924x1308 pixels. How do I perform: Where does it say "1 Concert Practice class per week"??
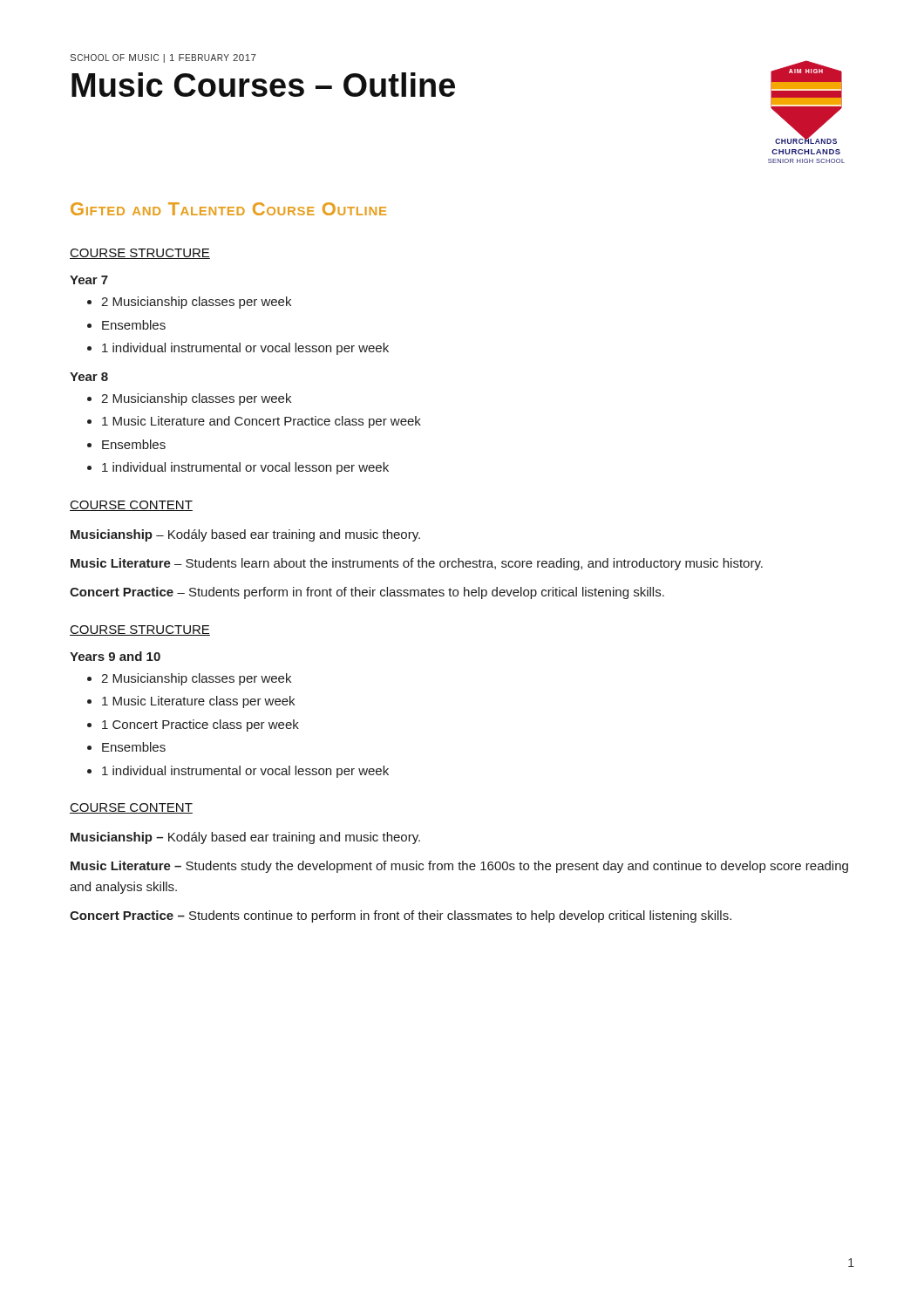200,724
